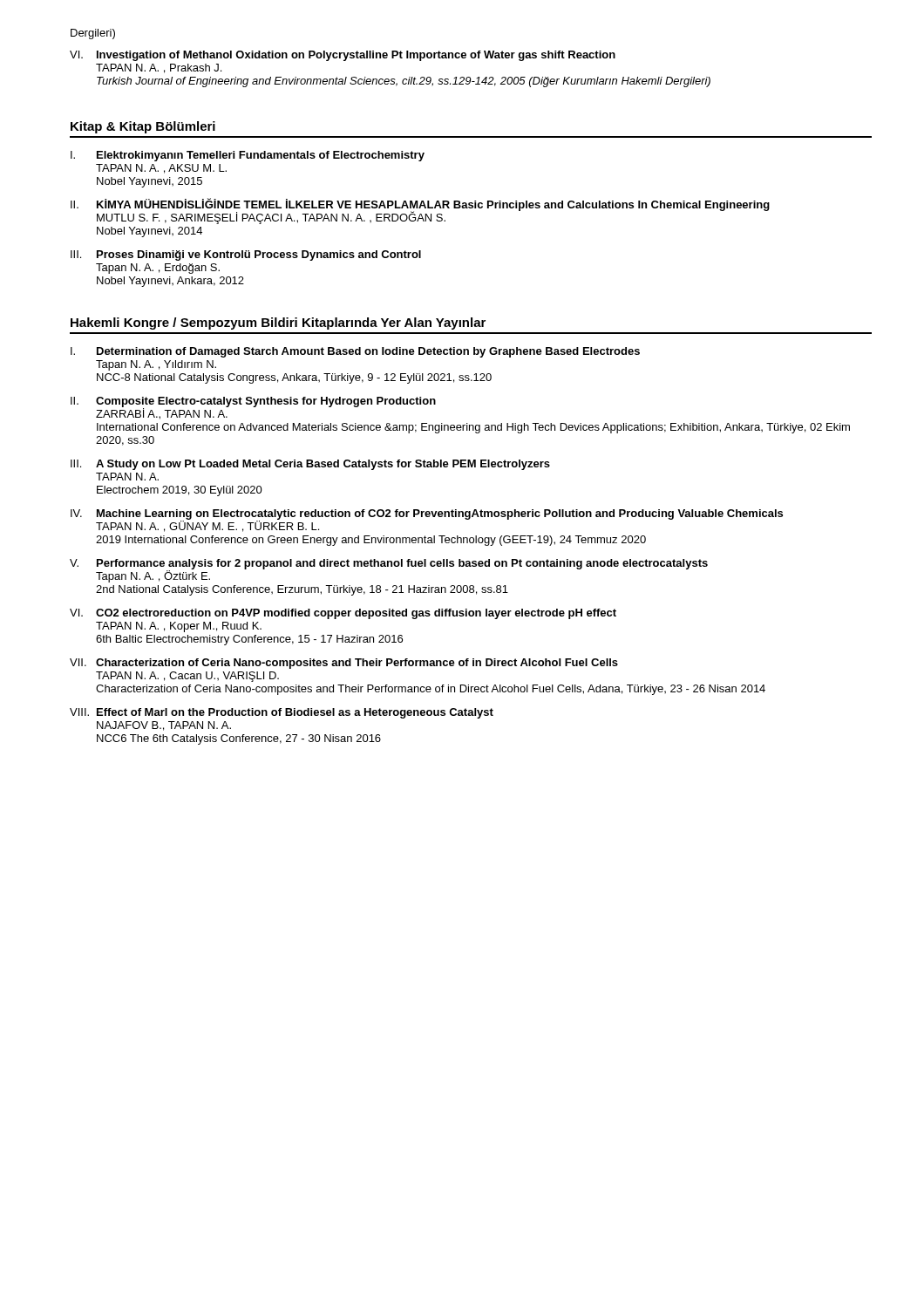The image size is (924, 1308).
Task: Select the list item that says "III. Proses Dinamiği ve Kontrolü Process"
Action: pos(246,255)
